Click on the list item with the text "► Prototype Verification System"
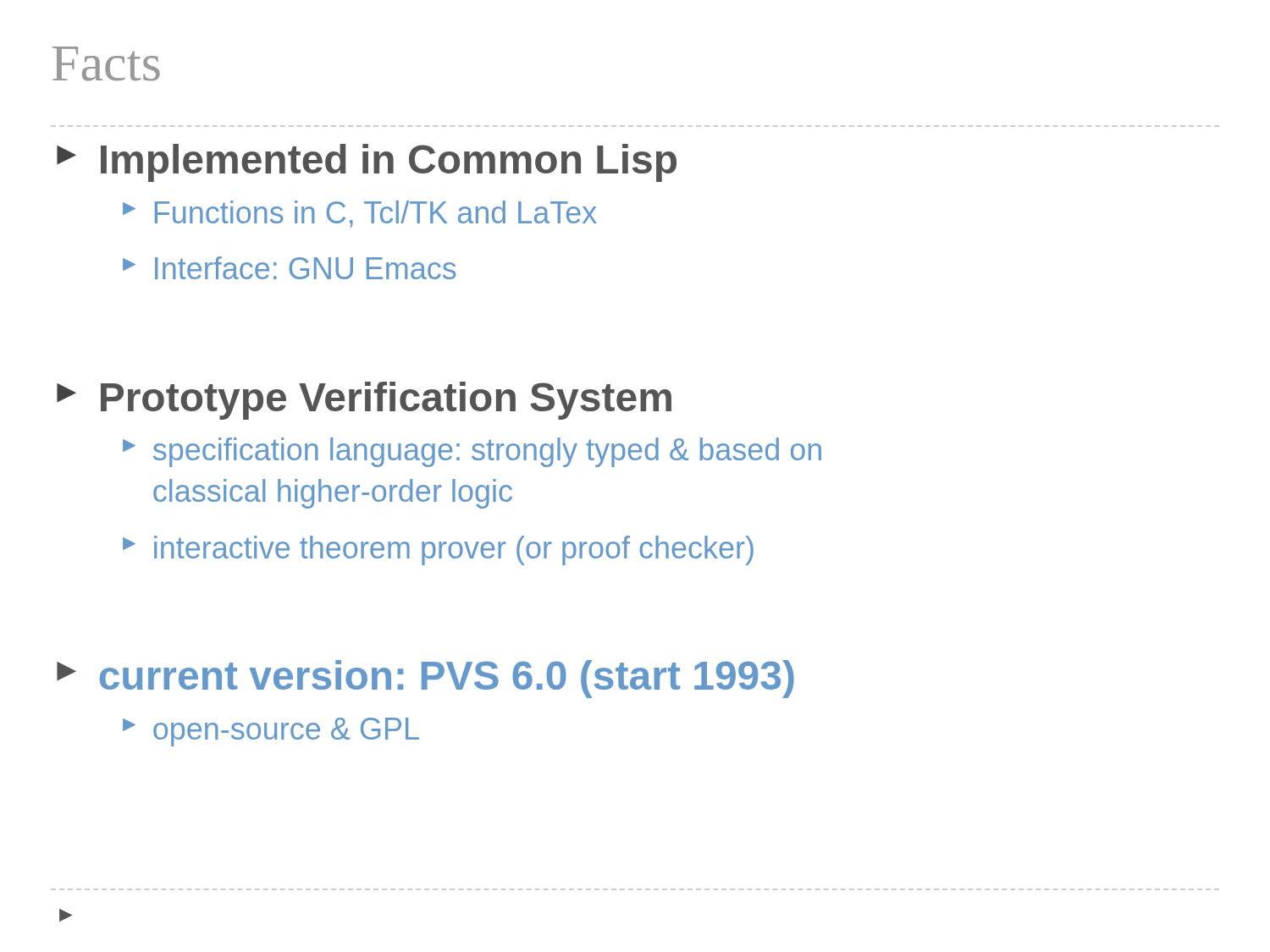 tap(362, 397)
